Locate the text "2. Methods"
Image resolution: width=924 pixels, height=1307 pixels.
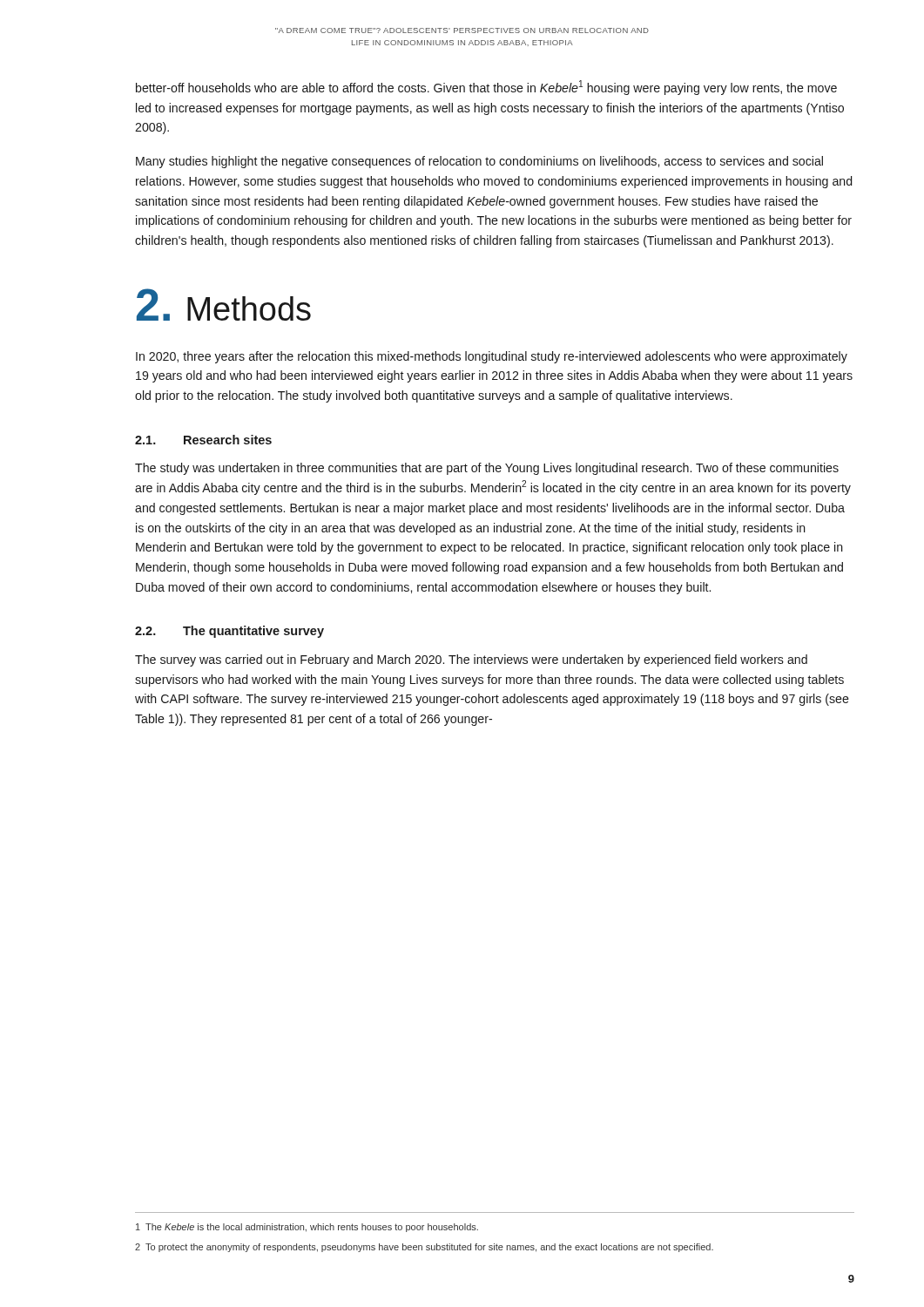click(223, 305)
